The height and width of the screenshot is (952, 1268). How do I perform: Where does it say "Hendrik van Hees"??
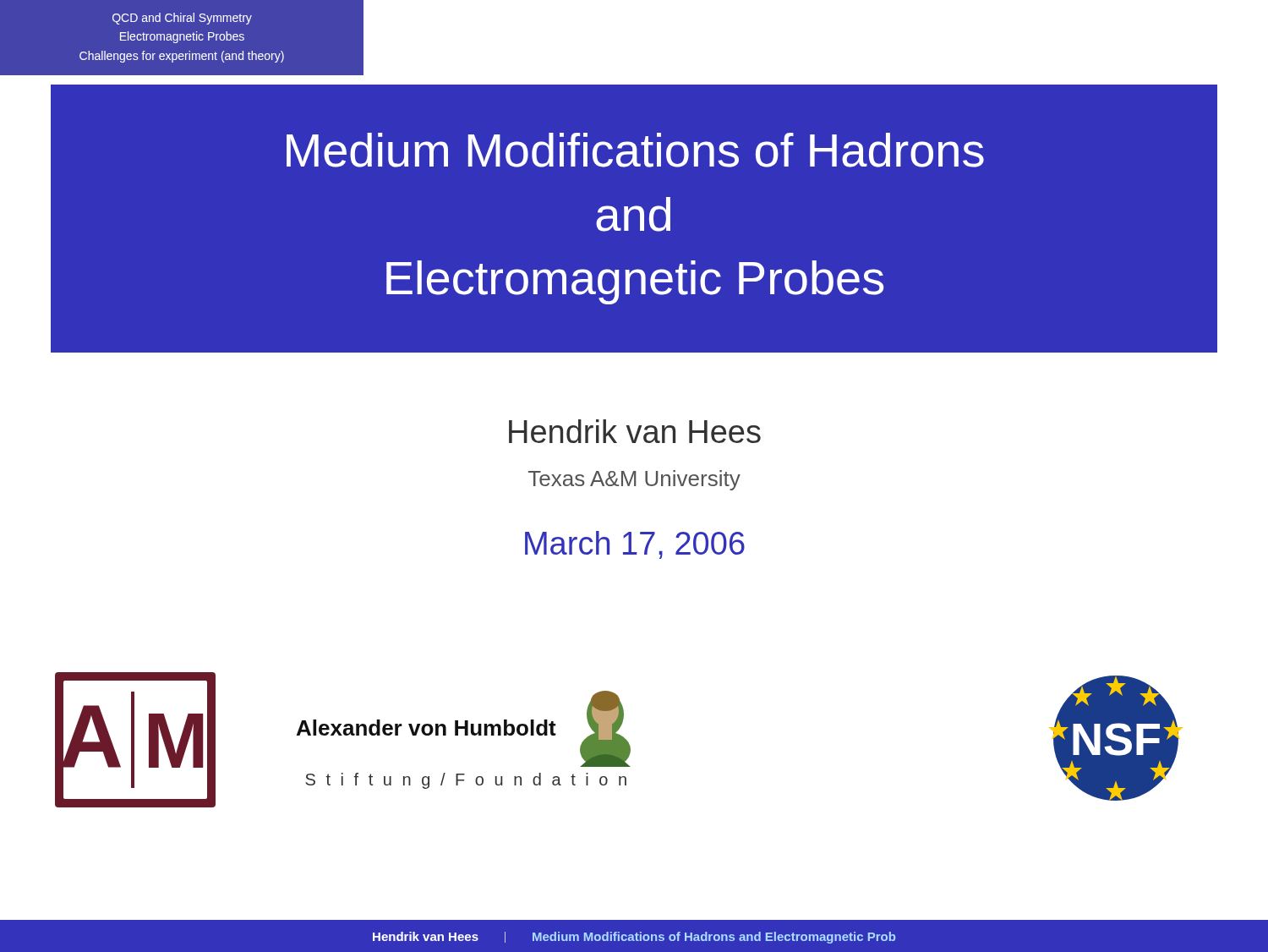(634, 432)
